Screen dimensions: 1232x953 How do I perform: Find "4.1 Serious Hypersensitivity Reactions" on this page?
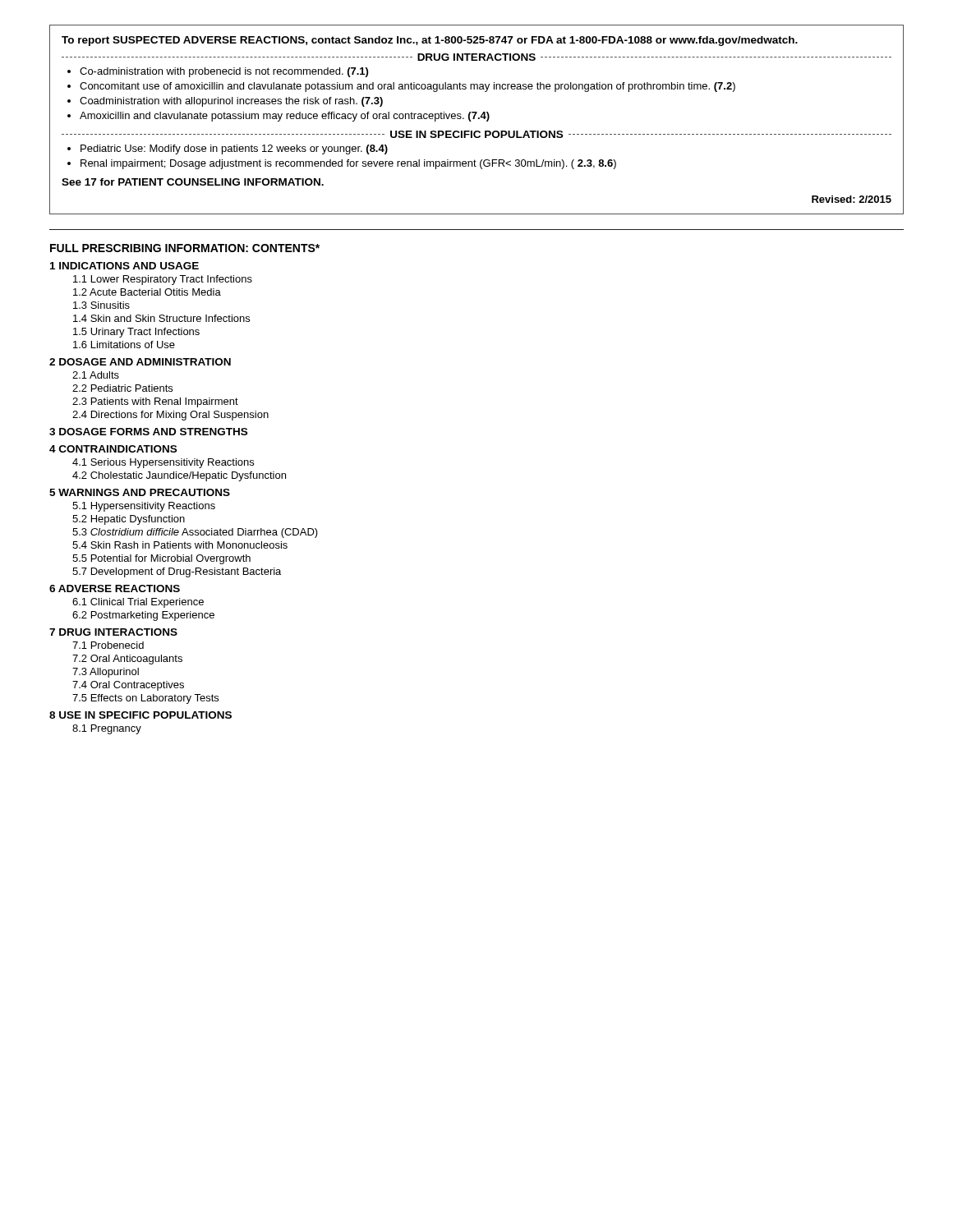(x=163, y=462)
